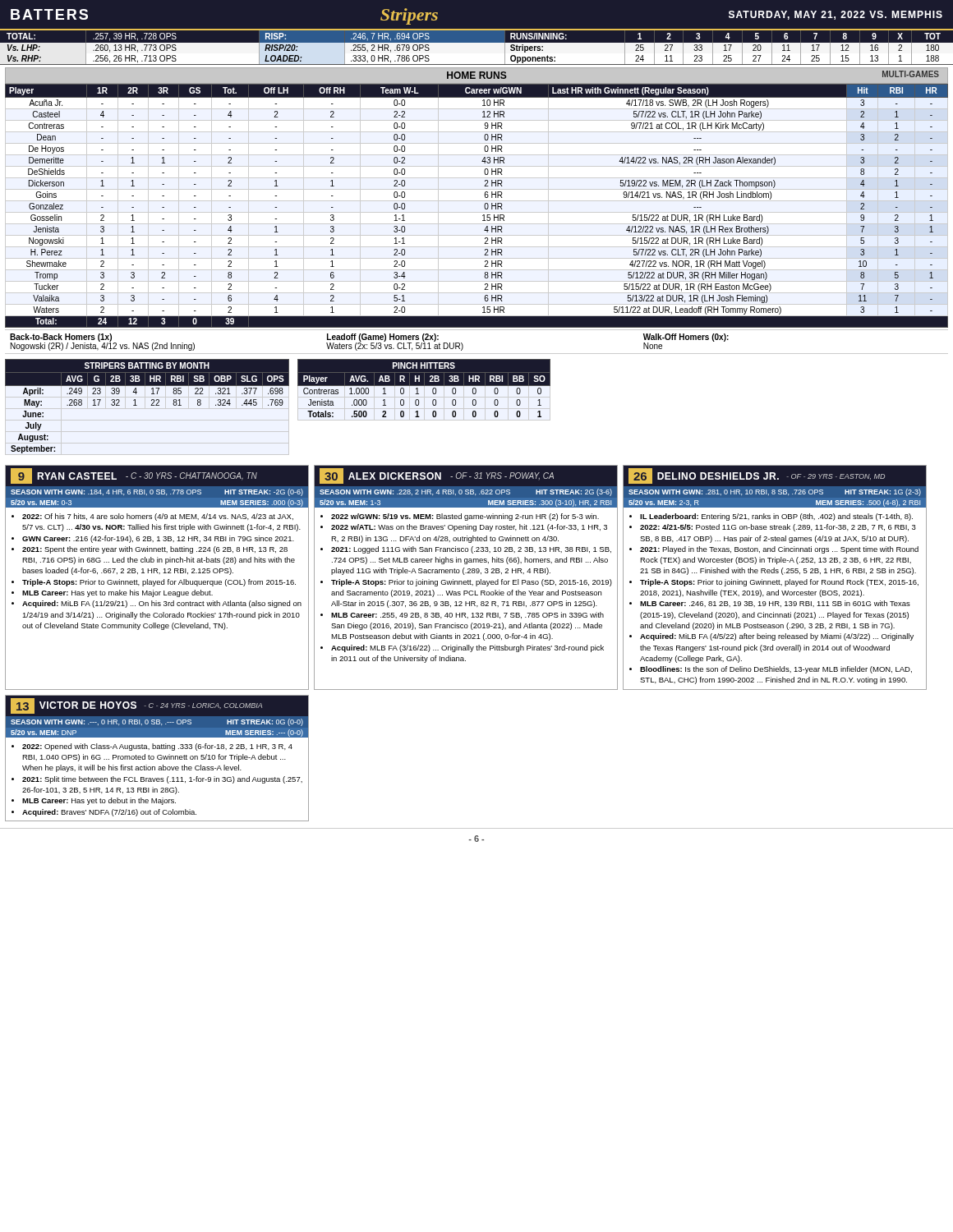Find the text block that says "Leadoff (Game) Homers"
The height and width of the screenshot is (1232, 953).
(395, 342)
